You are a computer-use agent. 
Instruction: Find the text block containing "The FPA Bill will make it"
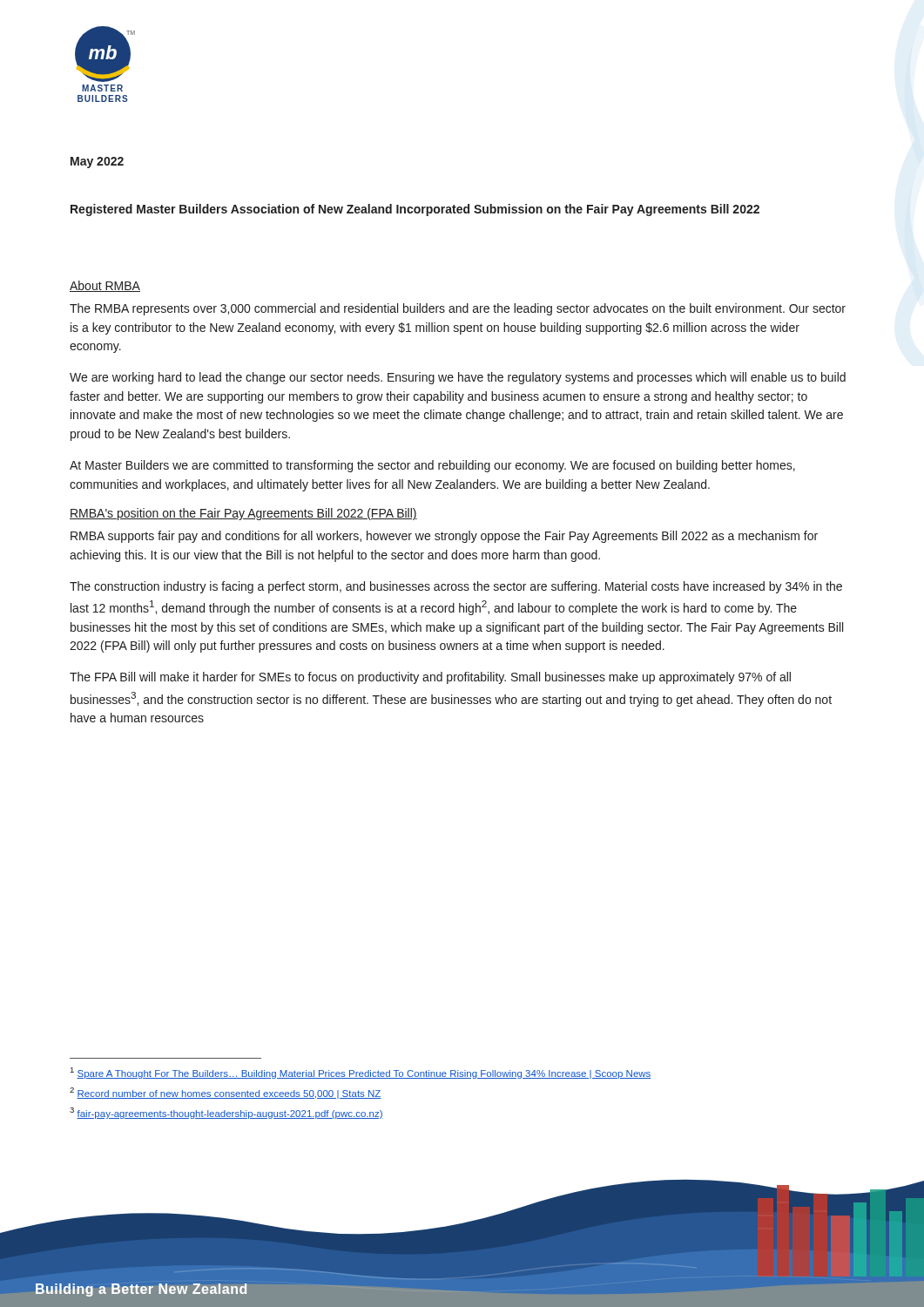point(462,698)
